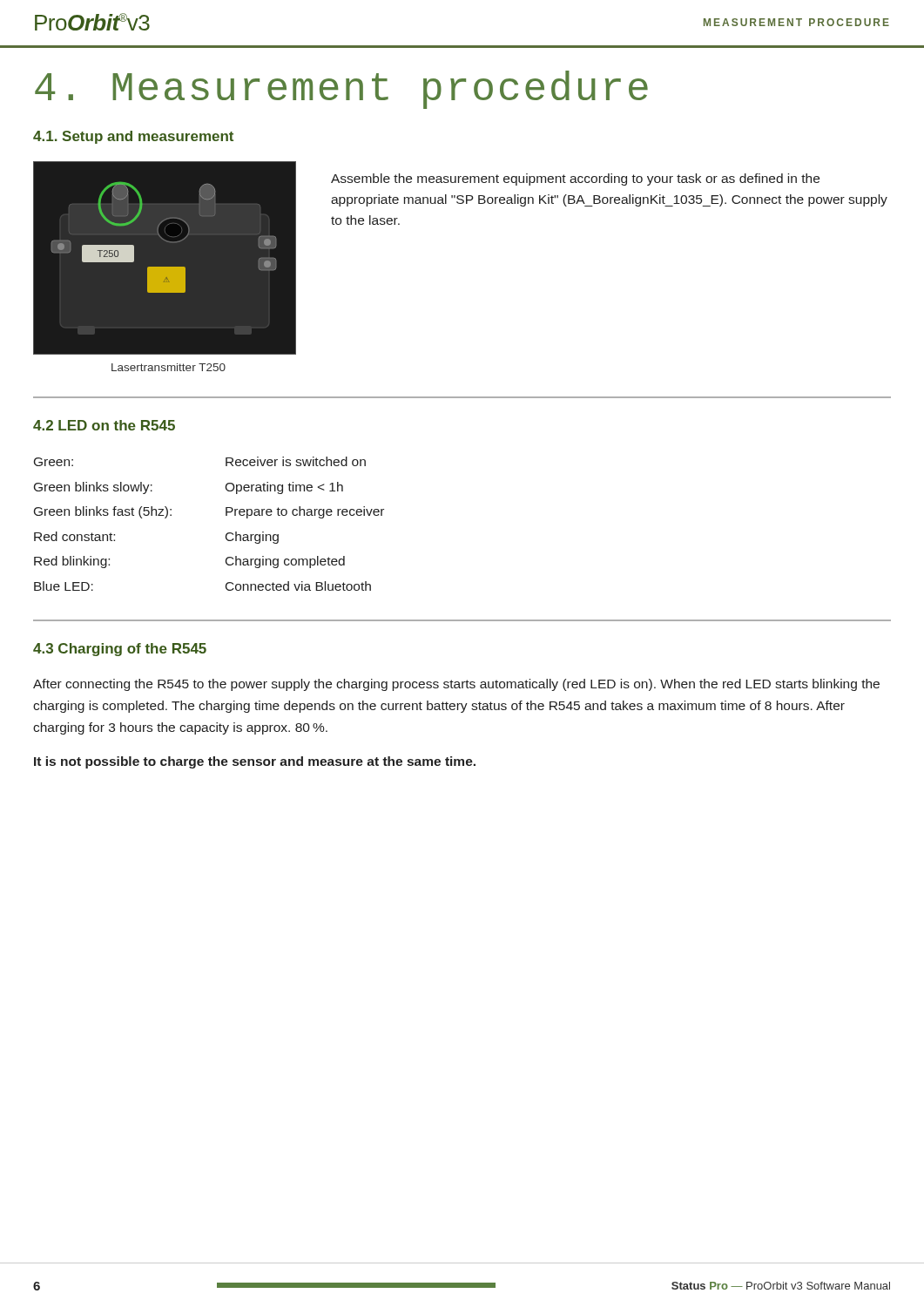The width and height of the screenshot is (924, 1307).
Task: Select the caption
Action: point(168,367)
